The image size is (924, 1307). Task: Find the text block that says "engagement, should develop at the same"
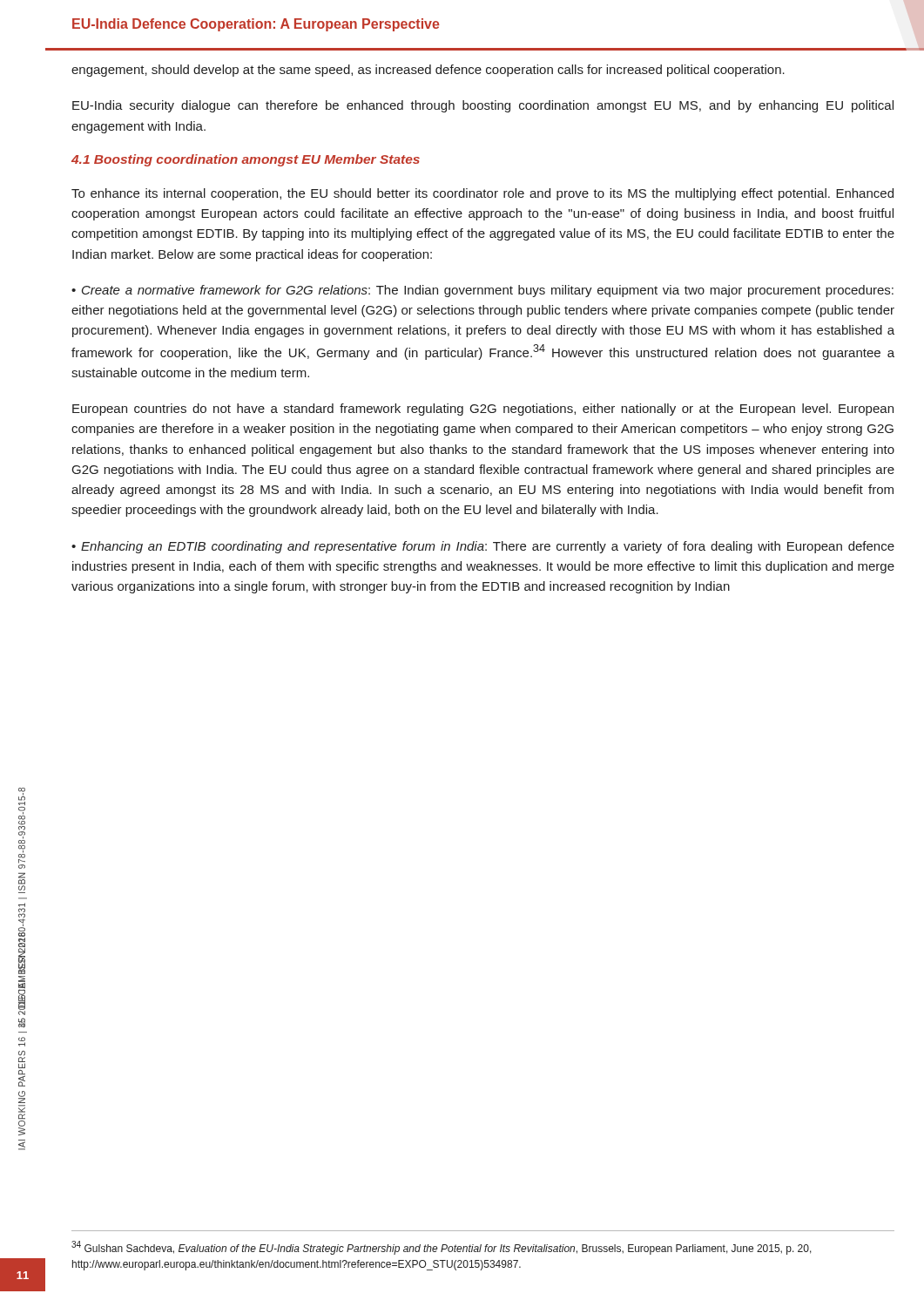(x=428, y=69)
